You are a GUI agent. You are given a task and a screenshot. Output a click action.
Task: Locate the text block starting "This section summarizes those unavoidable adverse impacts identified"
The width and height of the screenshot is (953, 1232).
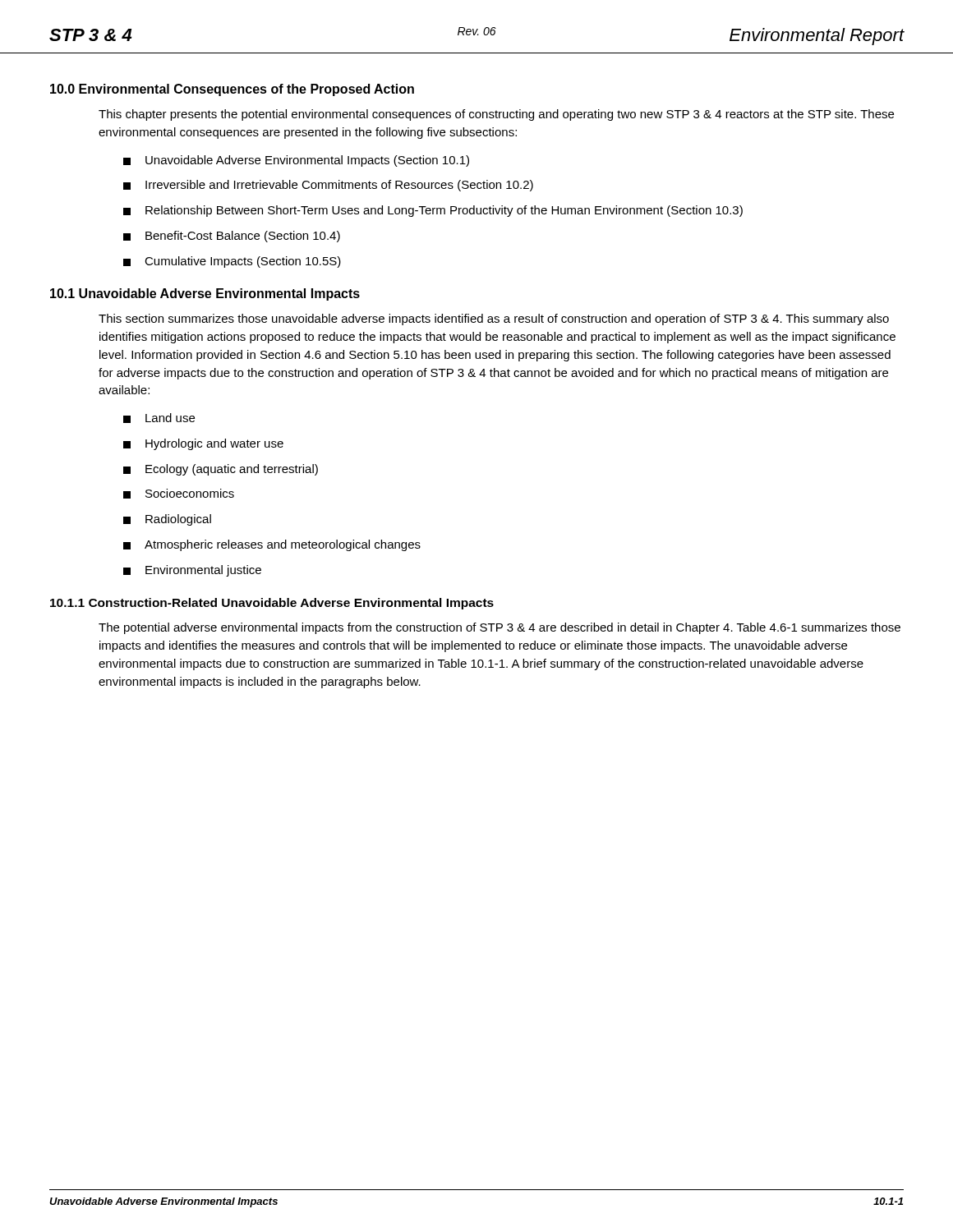tap(497, 354)
